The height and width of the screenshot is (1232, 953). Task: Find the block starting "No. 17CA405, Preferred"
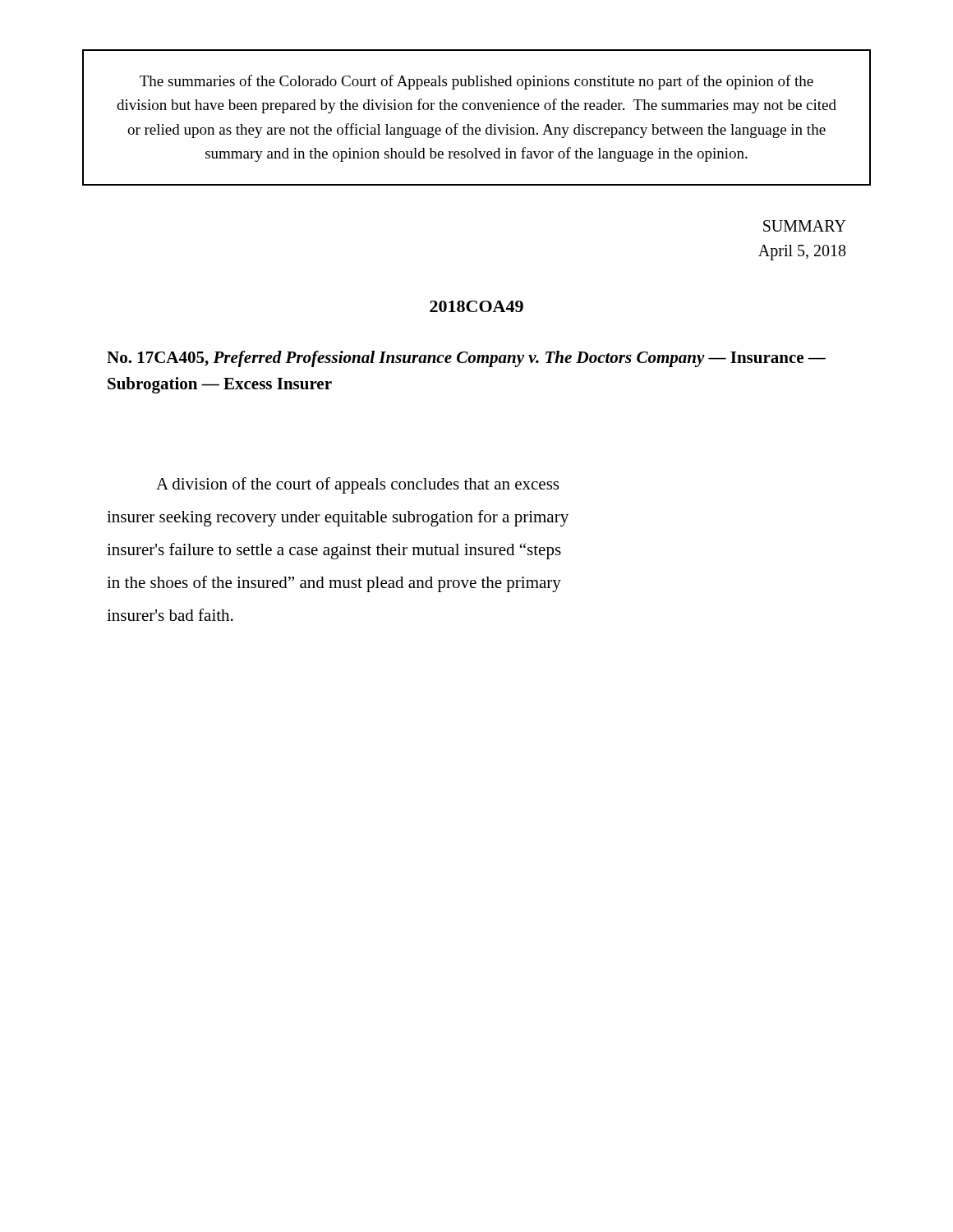tap(466, 370)
